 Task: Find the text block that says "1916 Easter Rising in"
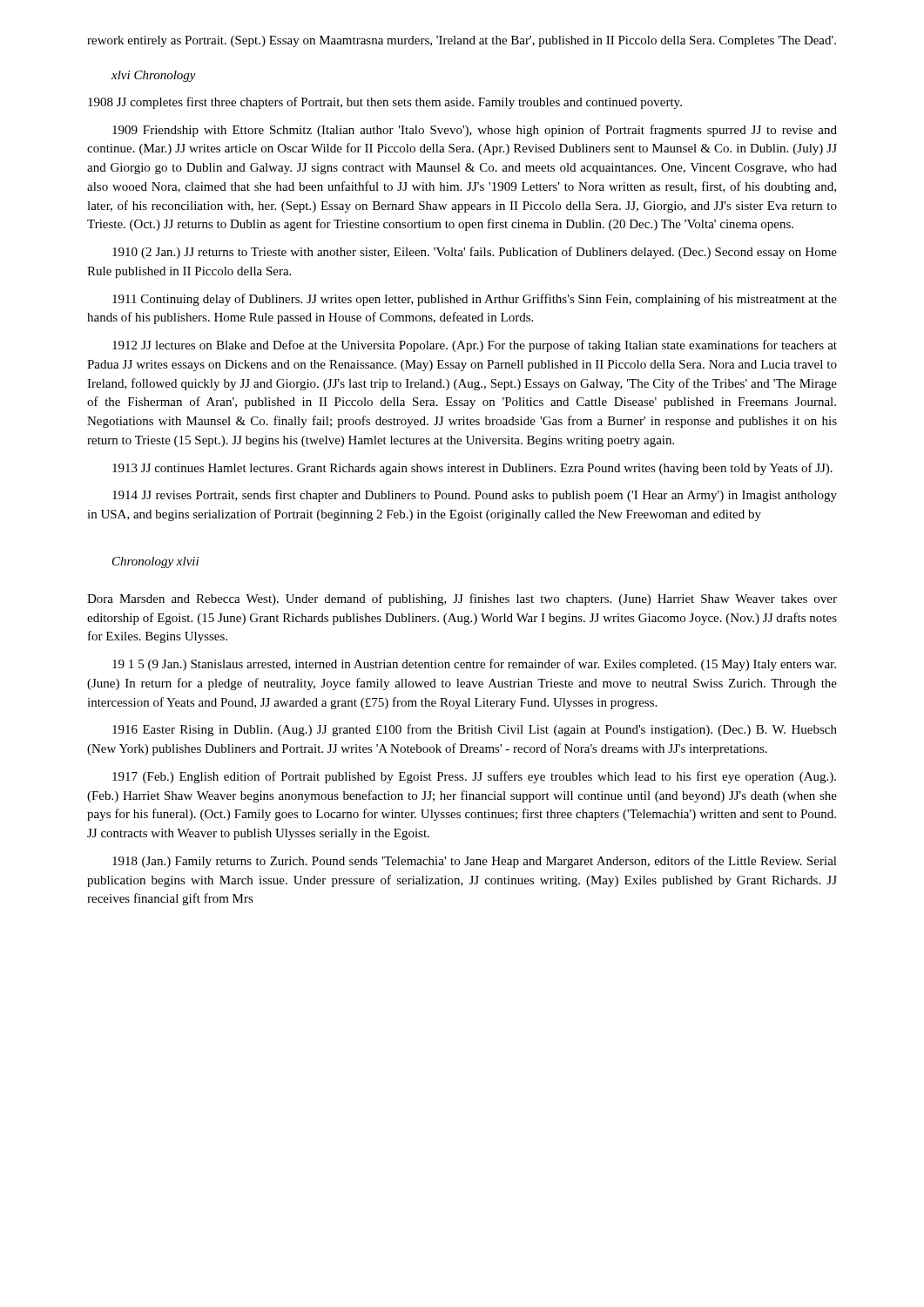click(x=462, y=739)
